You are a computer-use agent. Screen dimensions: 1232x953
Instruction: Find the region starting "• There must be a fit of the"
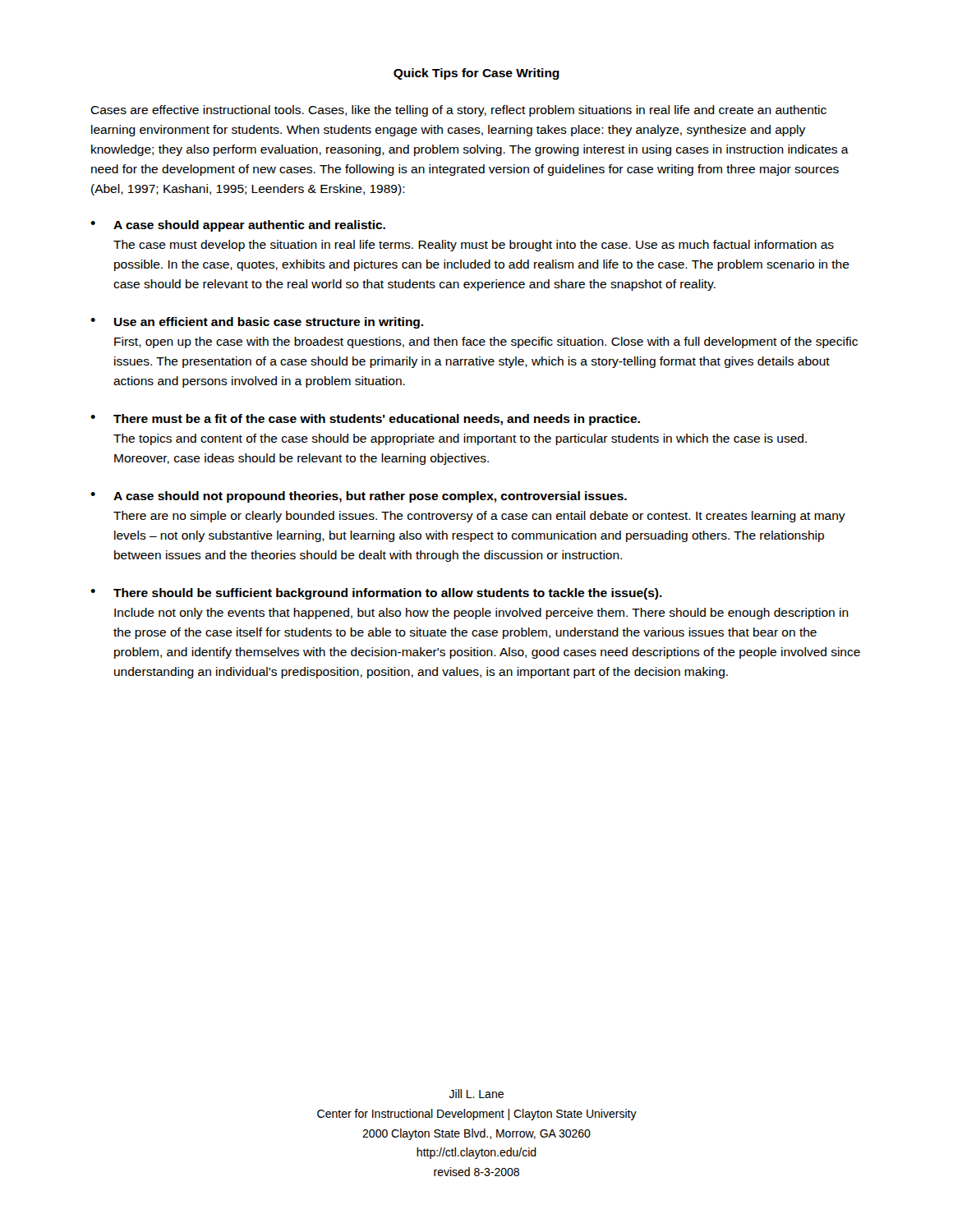point(476,439)
